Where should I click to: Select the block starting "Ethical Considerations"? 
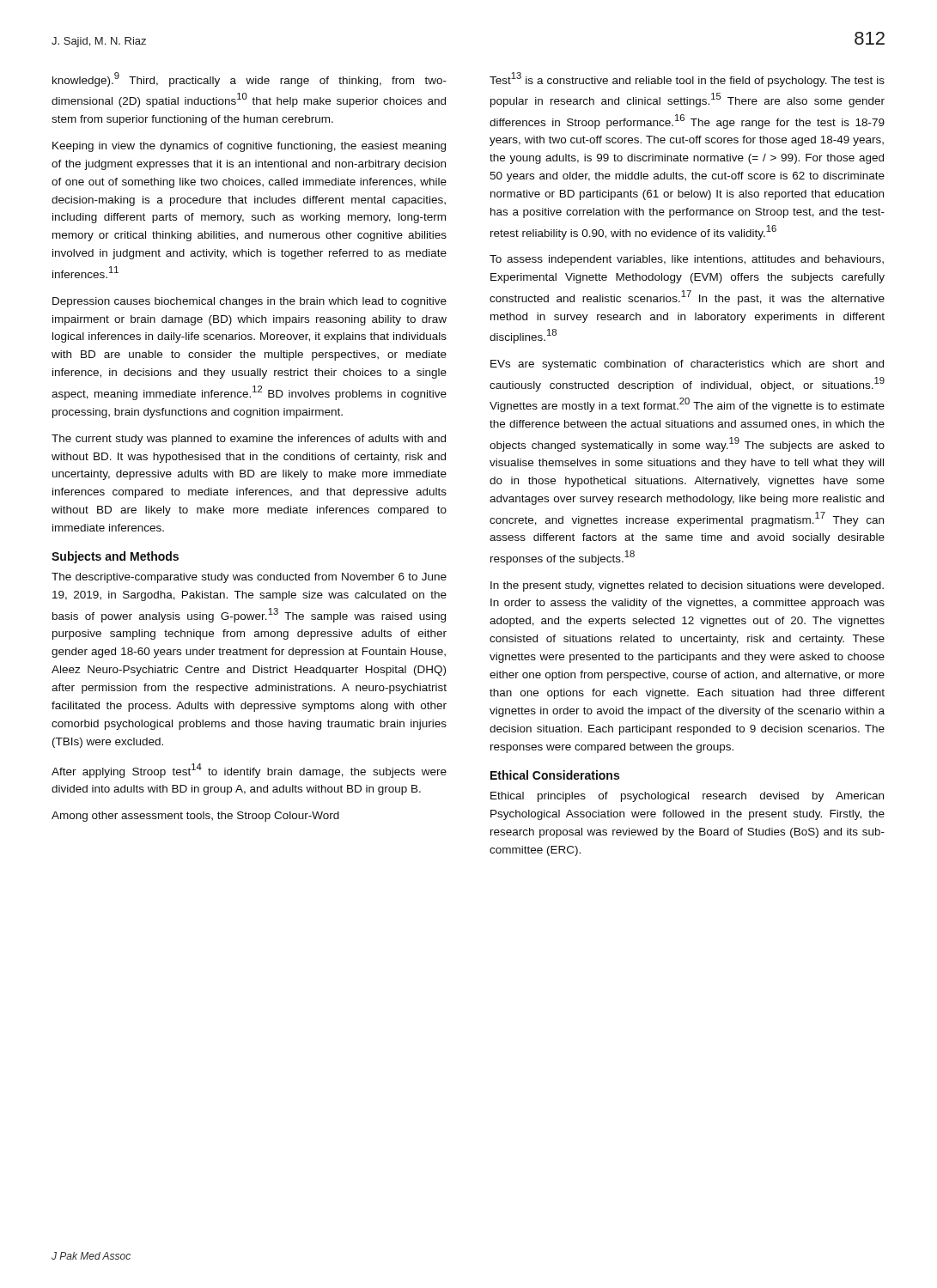pyautogui.click(x=555, y=775)
